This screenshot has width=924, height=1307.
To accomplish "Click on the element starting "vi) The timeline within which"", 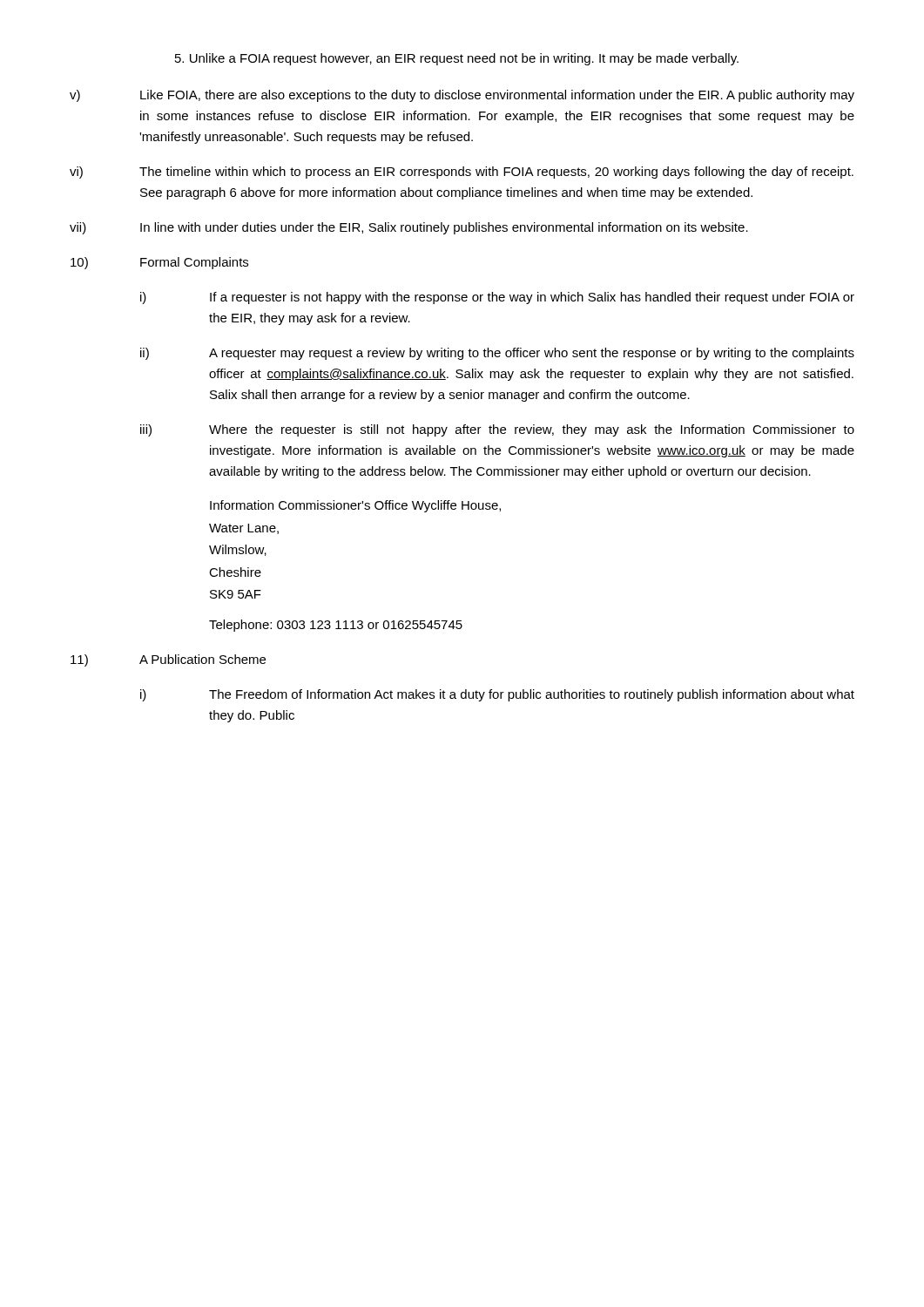I will [462, 182].
